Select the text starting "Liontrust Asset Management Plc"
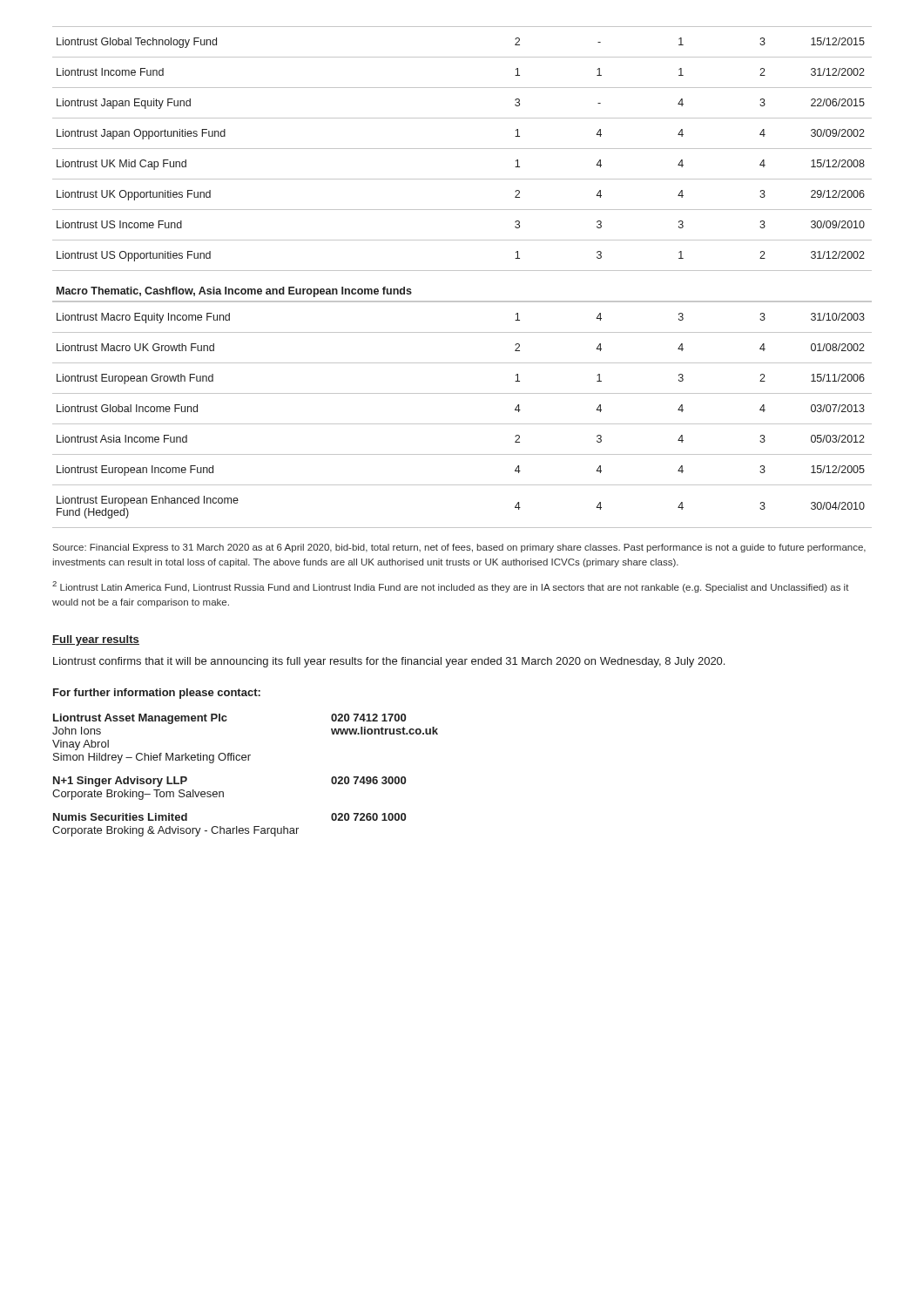 192,719
